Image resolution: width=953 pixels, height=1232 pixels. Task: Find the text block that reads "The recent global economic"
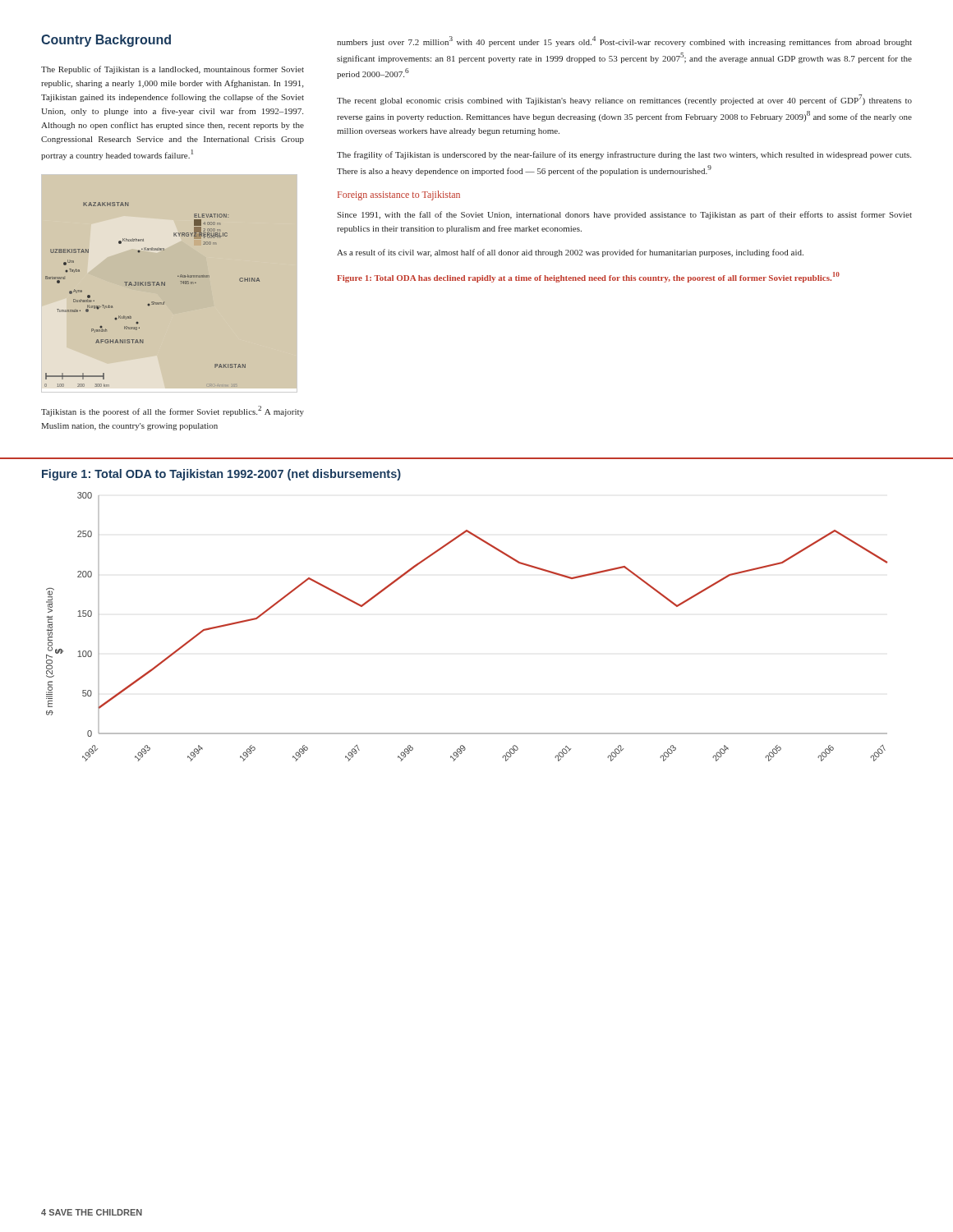(624, 114)
